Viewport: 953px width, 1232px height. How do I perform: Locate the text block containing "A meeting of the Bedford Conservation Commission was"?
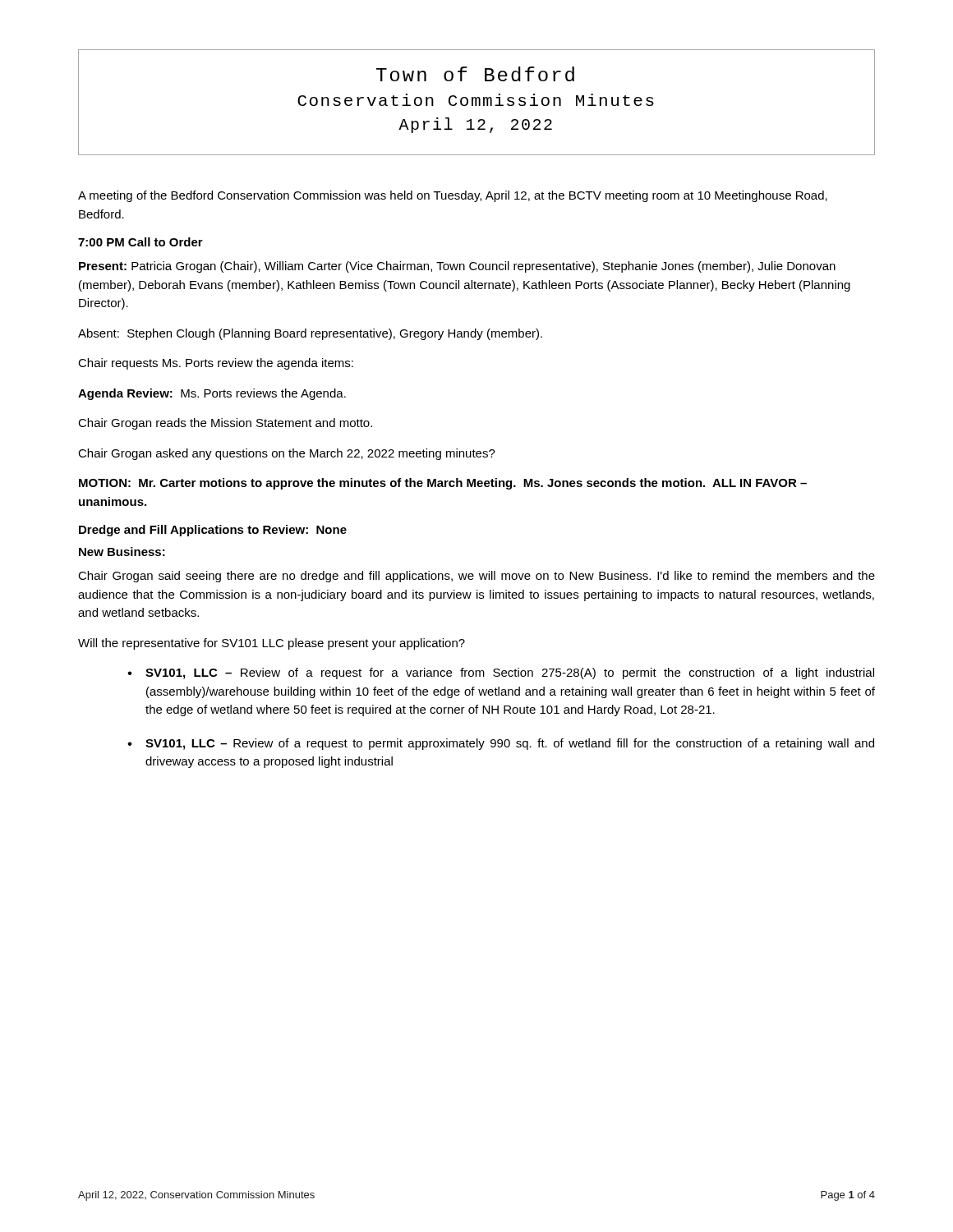coord(453,204)
